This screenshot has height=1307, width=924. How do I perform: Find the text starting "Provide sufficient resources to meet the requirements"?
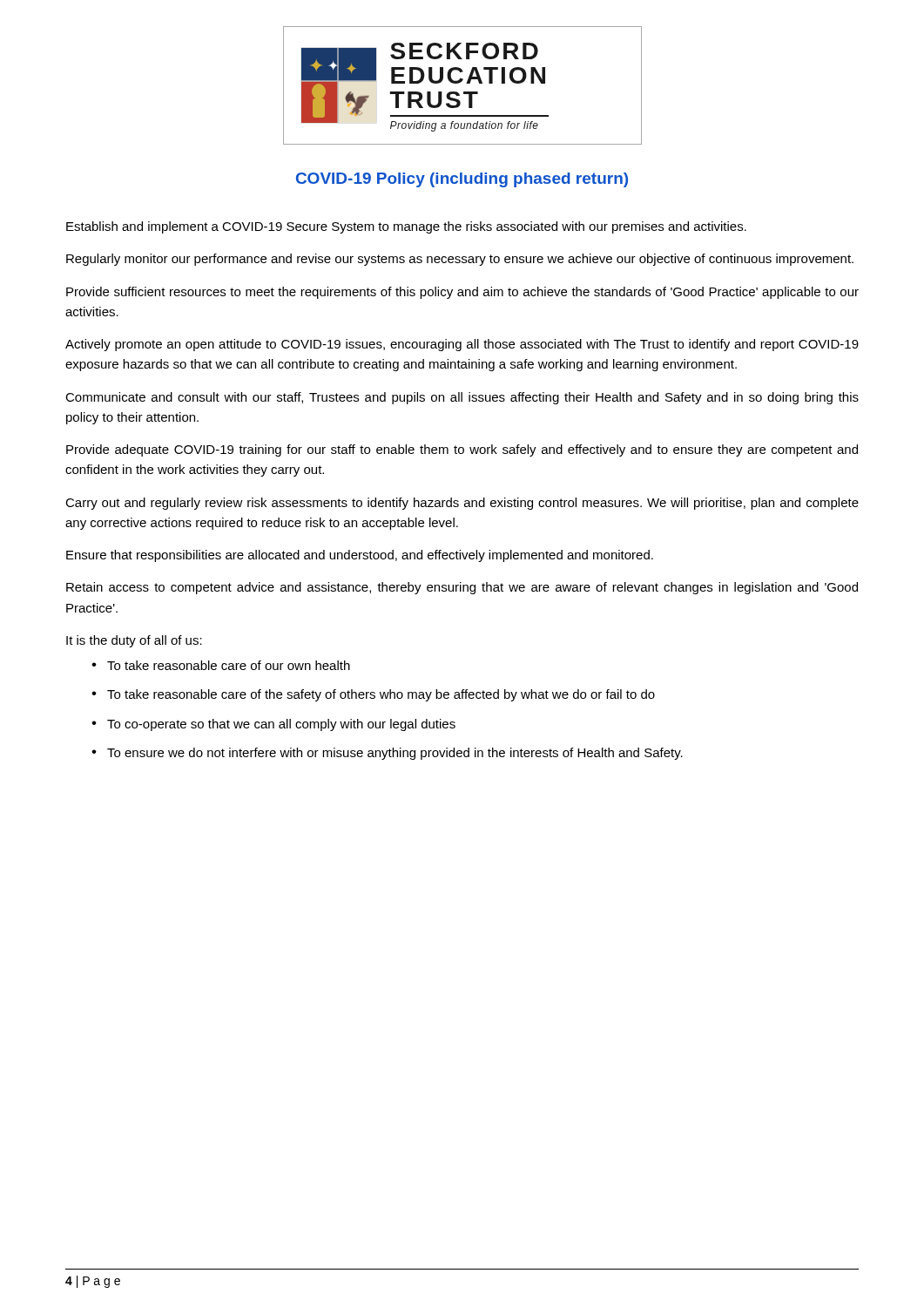click(x=462, y=301)
